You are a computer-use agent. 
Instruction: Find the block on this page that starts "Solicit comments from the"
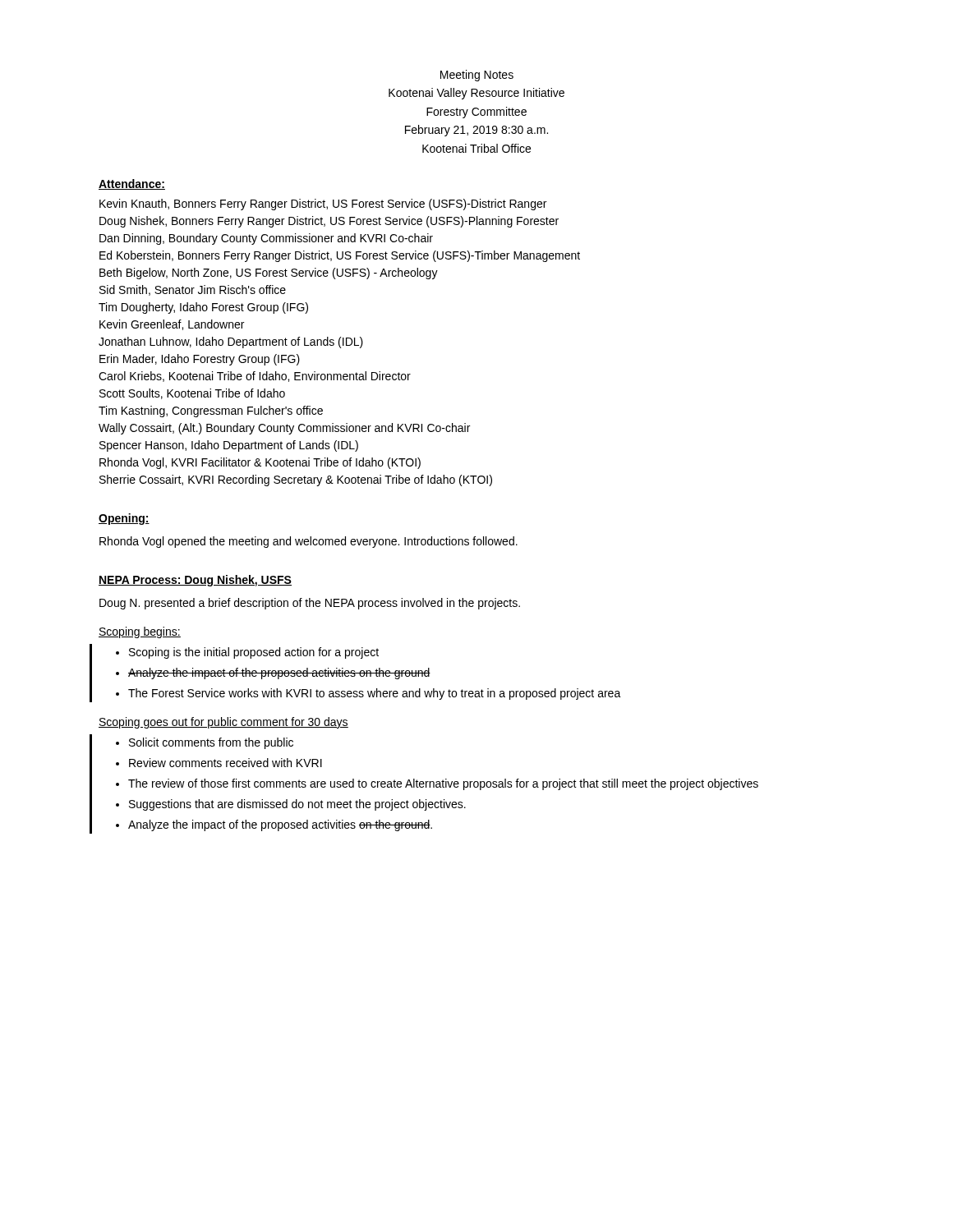[211, 742]
